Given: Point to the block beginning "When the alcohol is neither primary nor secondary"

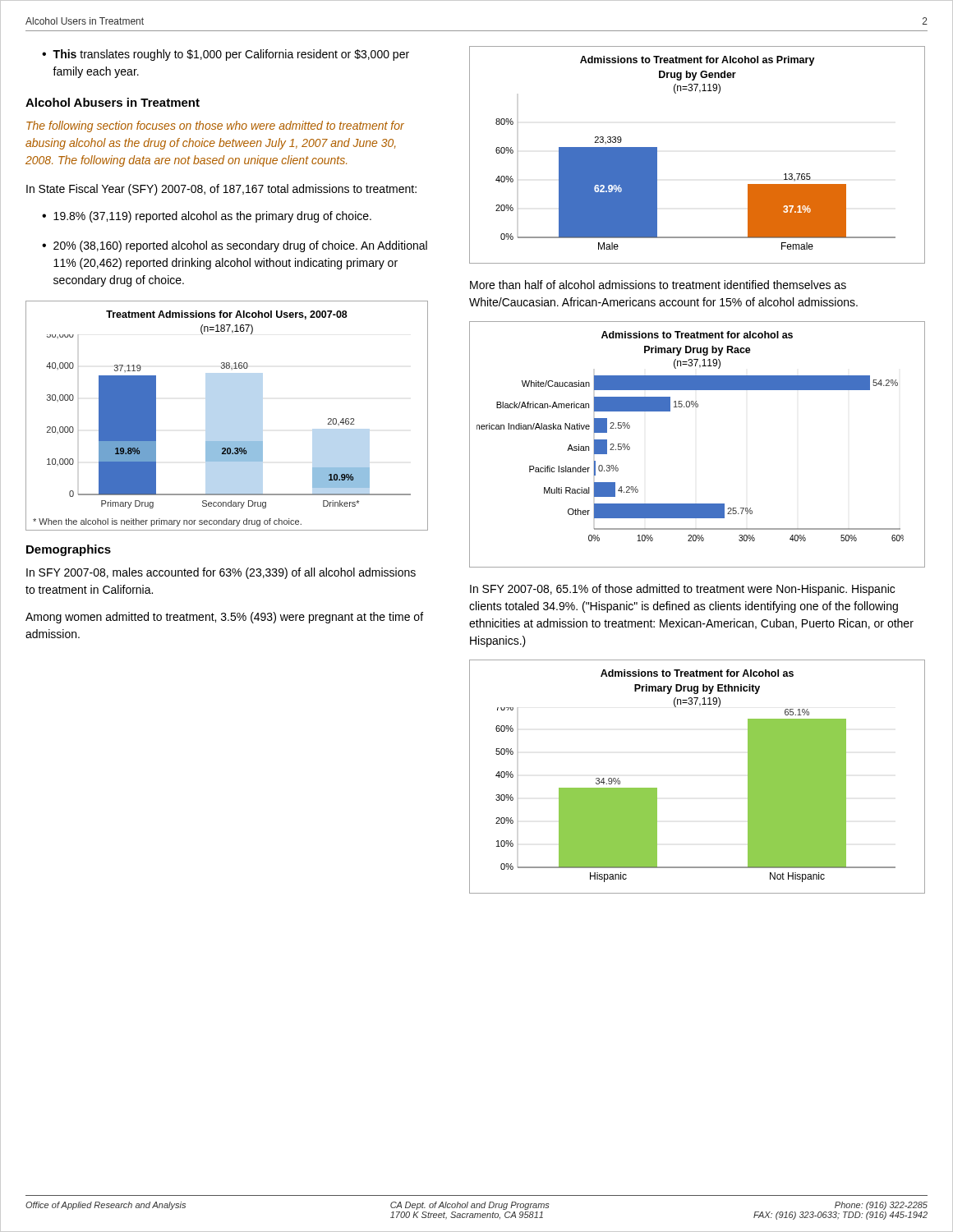Looking at the screenshot, I should pos(167,521).
